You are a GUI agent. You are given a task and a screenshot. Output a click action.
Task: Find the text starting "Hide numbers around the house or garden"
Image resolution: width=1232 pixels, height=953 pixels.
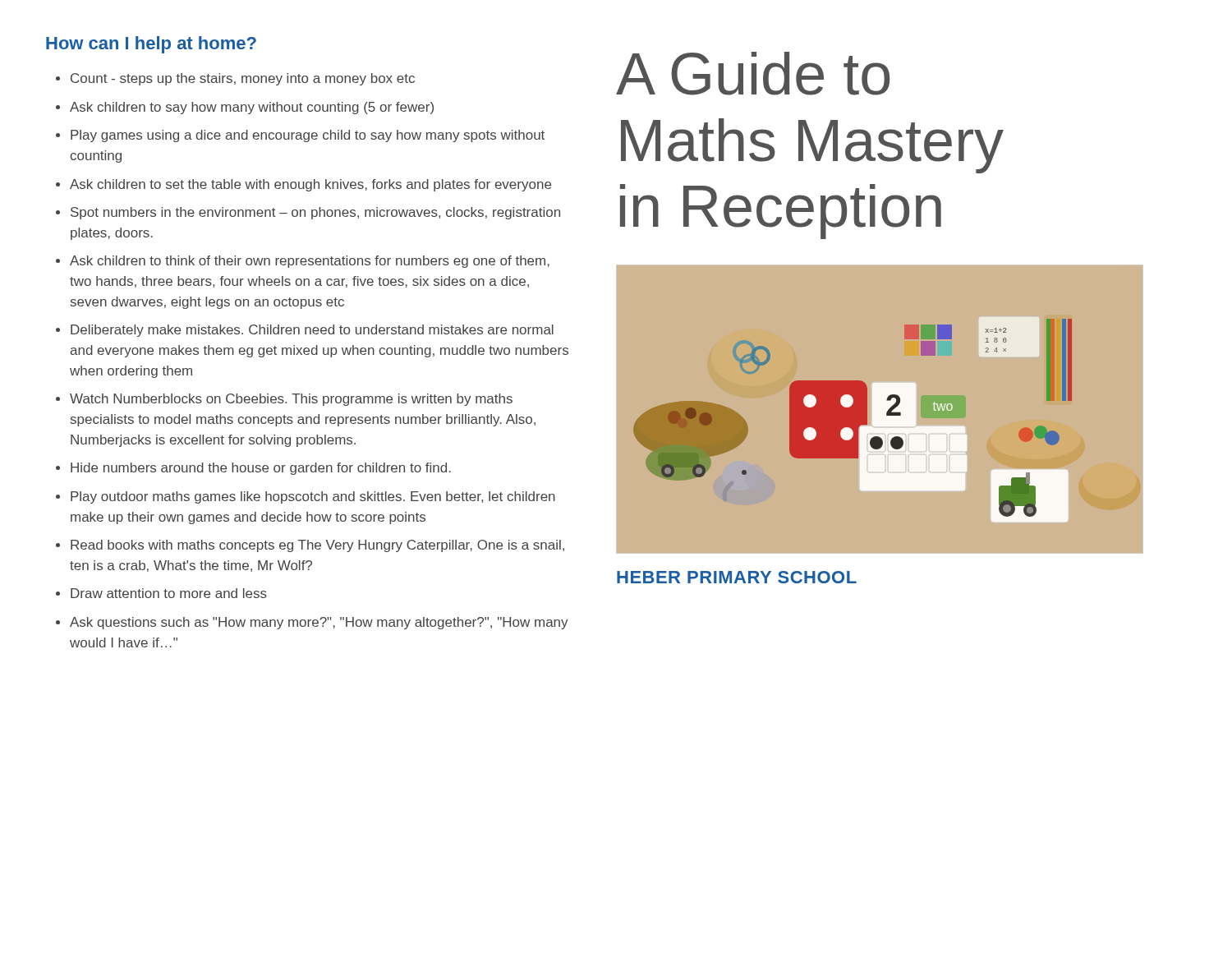click(x=261, y=468)
